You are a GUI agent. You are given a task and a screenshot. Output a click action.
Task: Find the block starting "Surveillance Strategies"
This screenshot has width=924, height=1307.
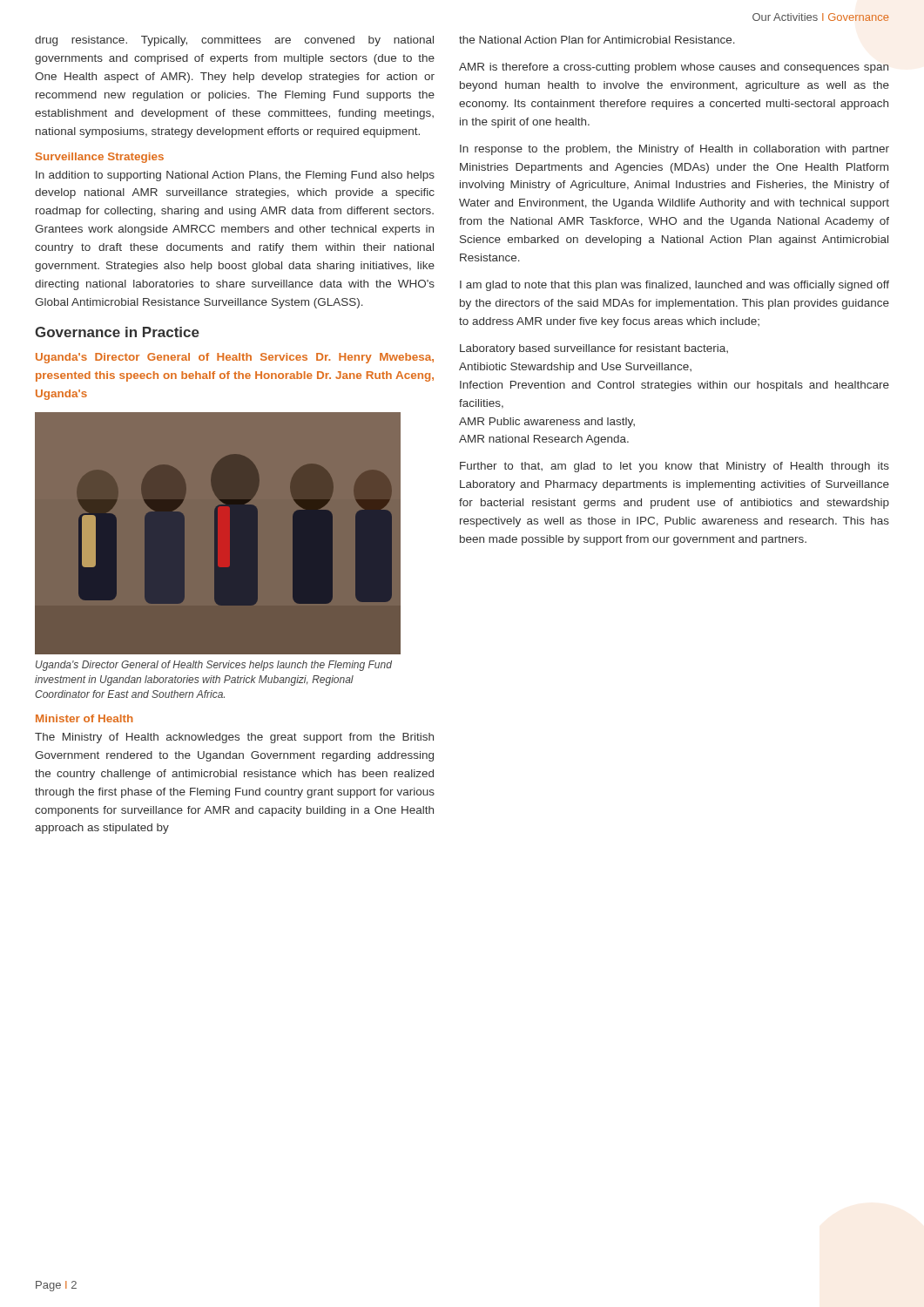coord(100,156)
